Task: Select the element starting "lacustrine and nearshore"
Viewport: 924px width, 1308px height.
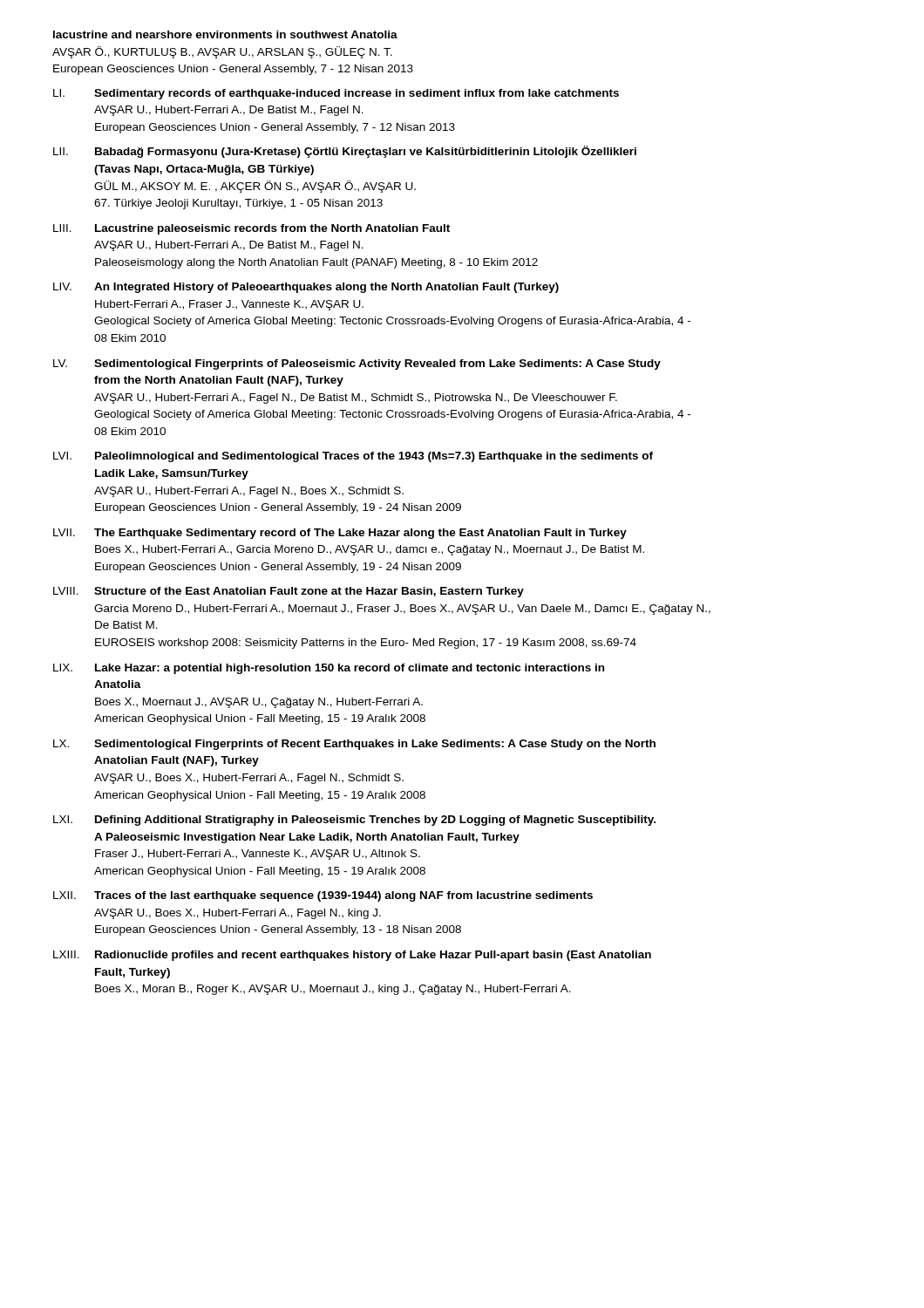Action: 233,51
